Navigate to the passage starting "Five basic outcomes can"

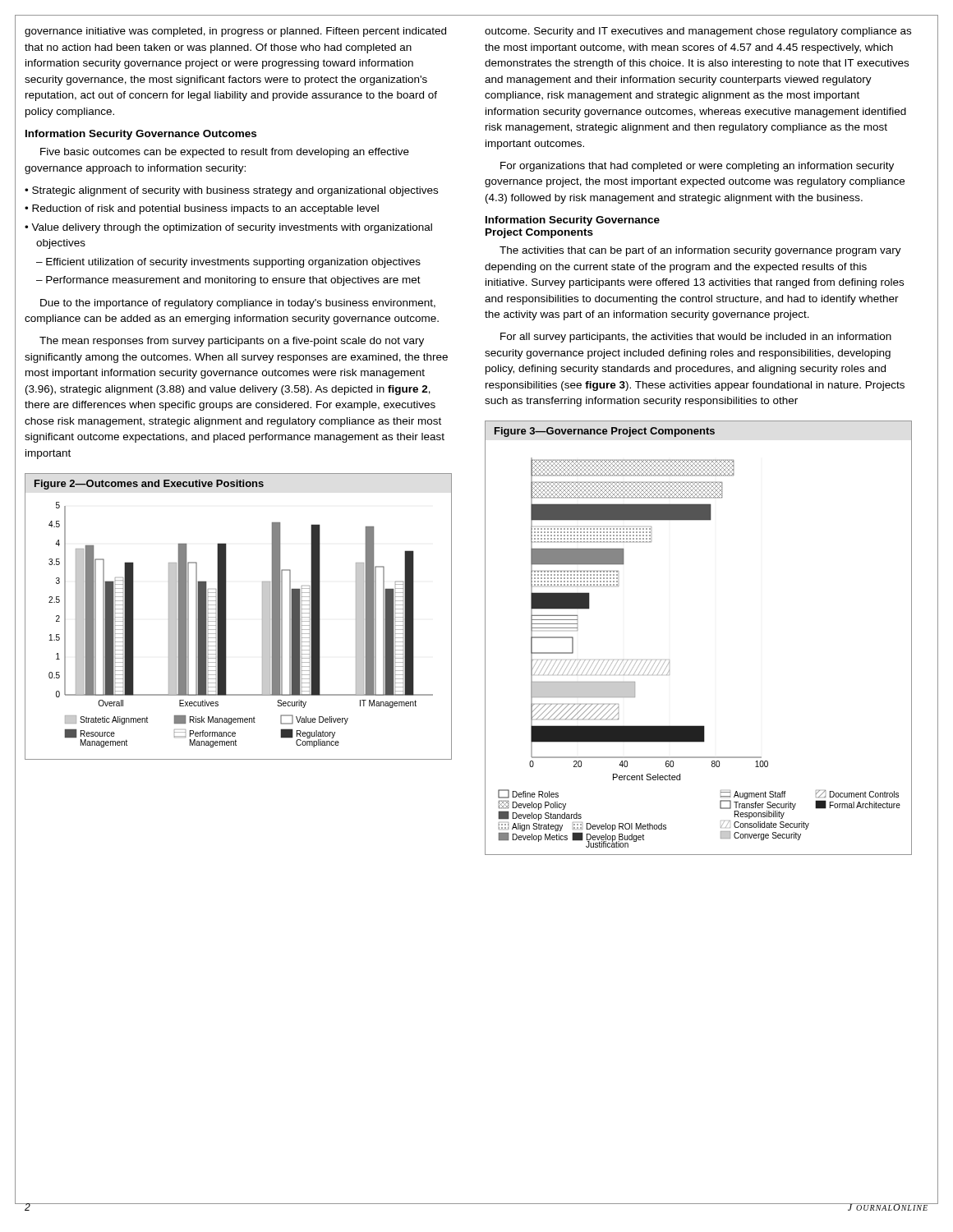(x=238, y=160)
